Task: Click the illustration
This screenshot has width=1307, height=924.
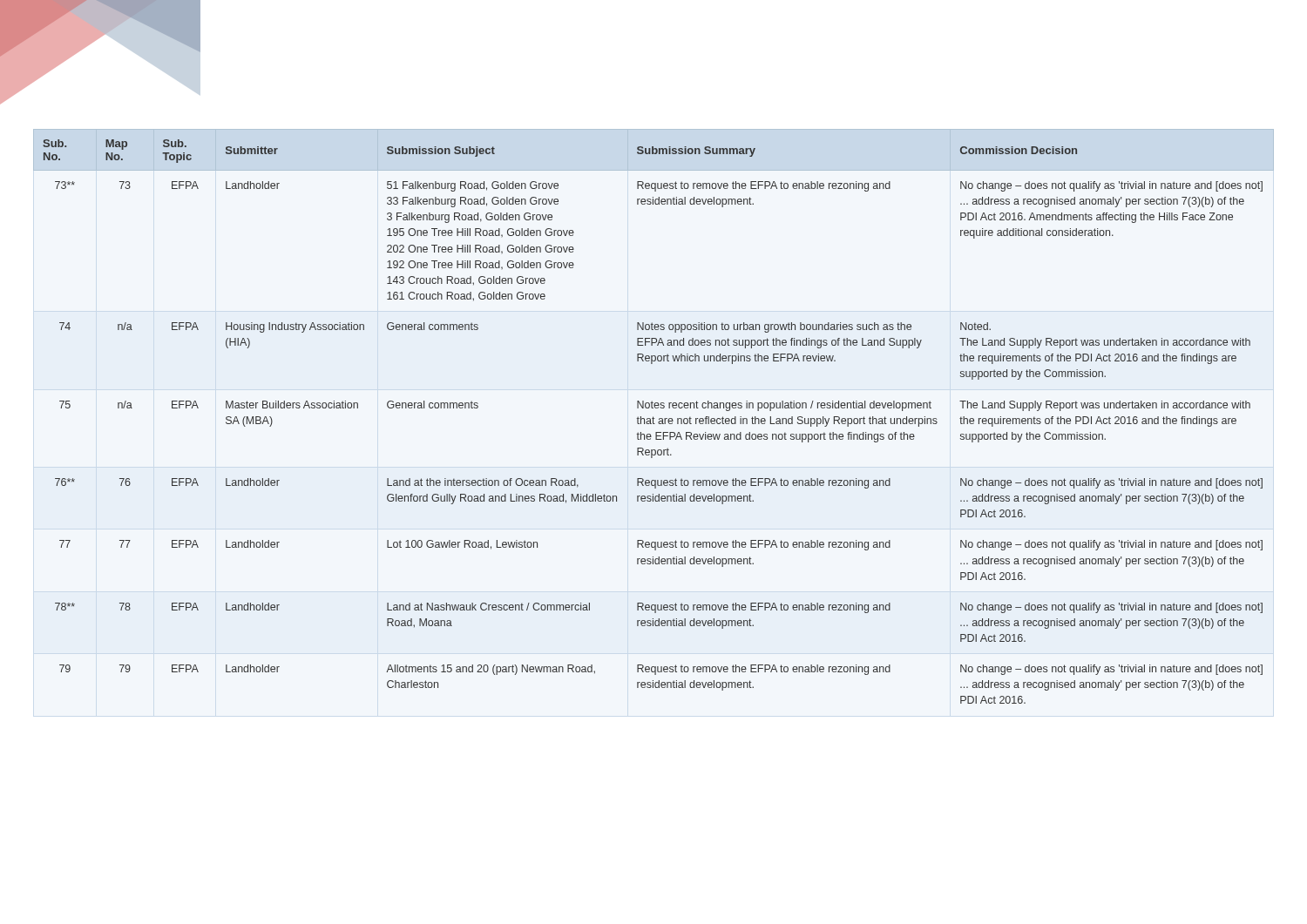Action: tap(100, 63)
